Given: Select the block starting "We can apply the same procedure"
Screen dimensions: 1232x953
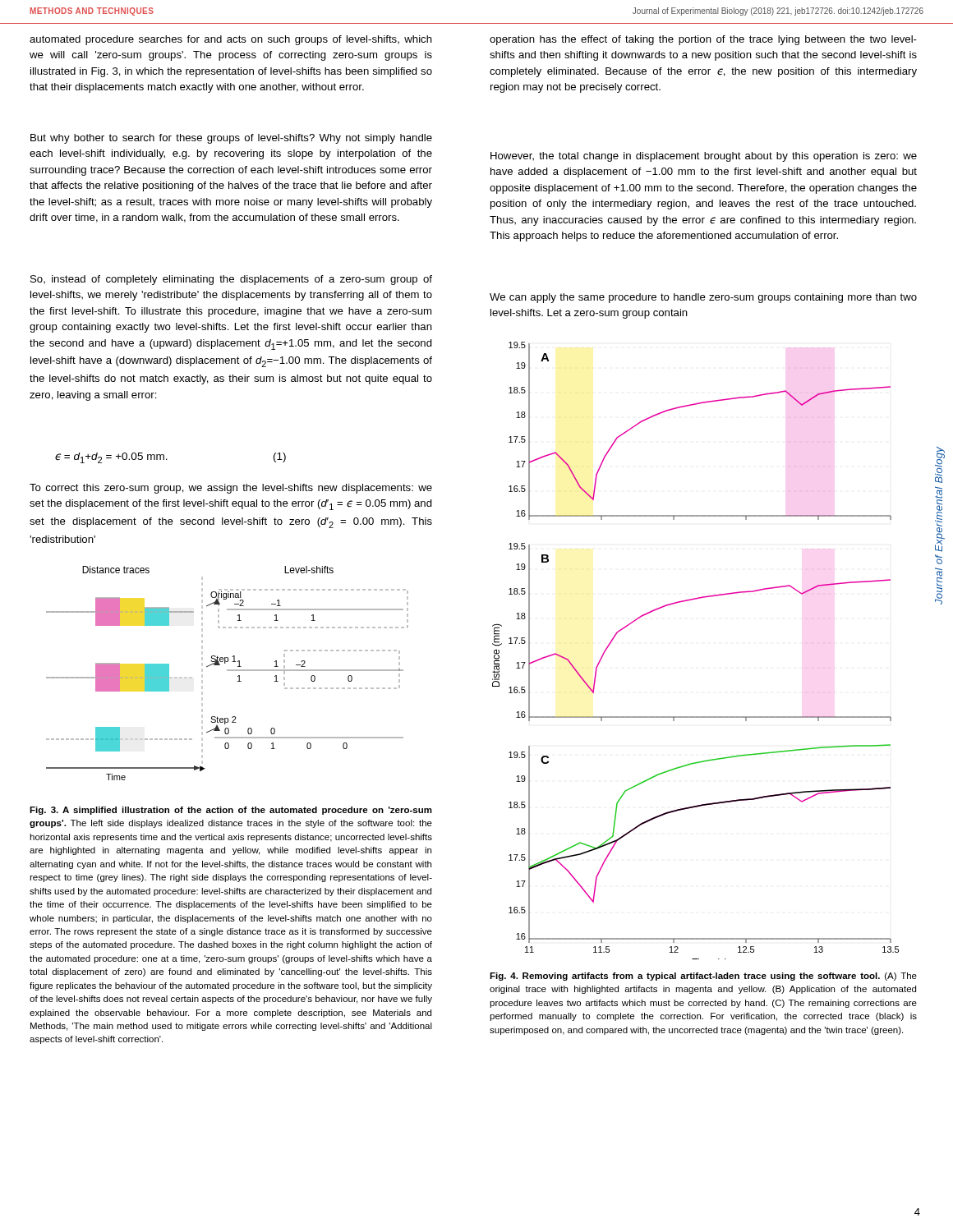Looking at the screenshot, I should [x=703, y=305].
